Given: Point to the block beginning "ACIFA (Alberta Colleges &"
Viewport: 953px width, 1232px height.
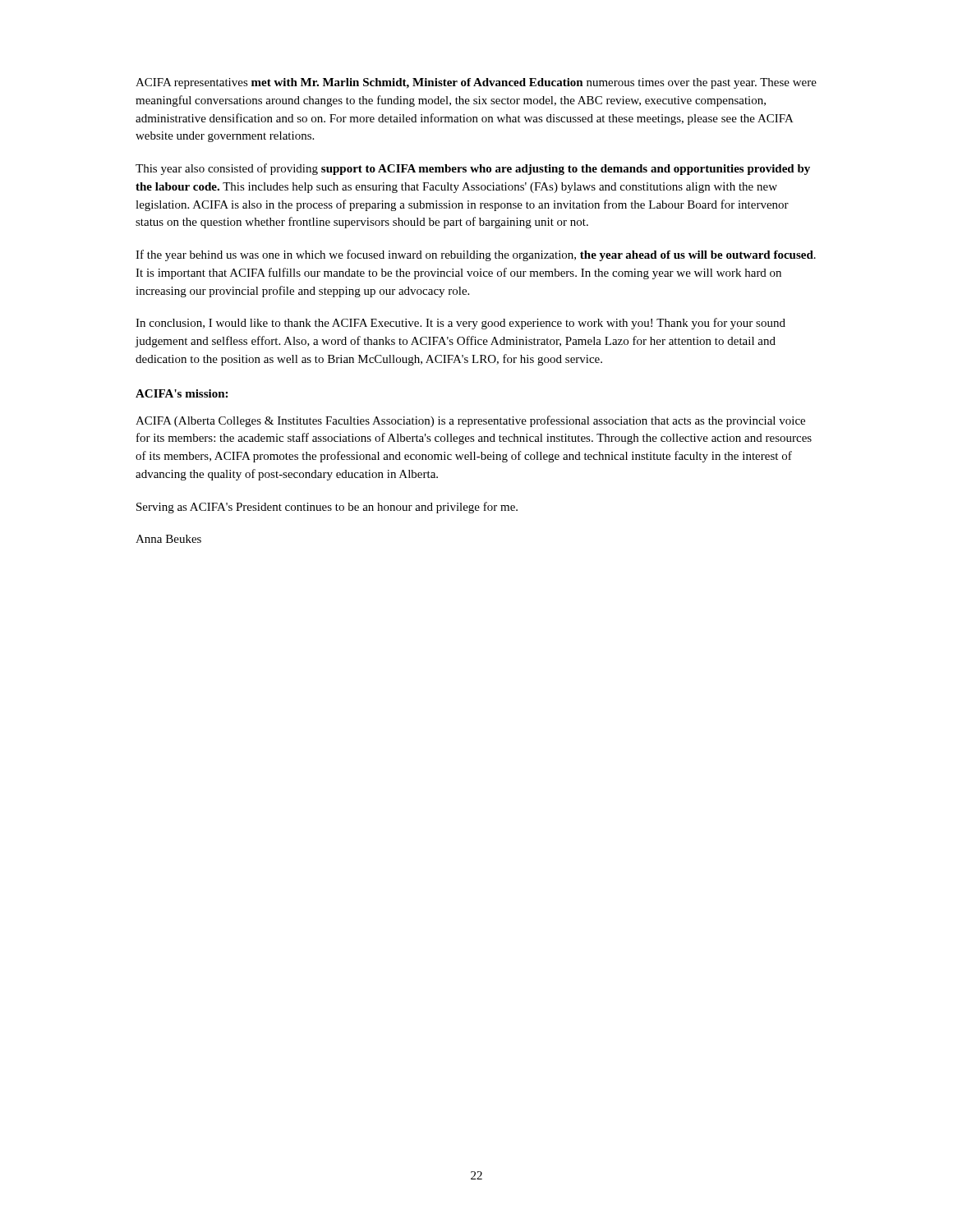Looking at the screenshot, I should [x=474, y=447].
